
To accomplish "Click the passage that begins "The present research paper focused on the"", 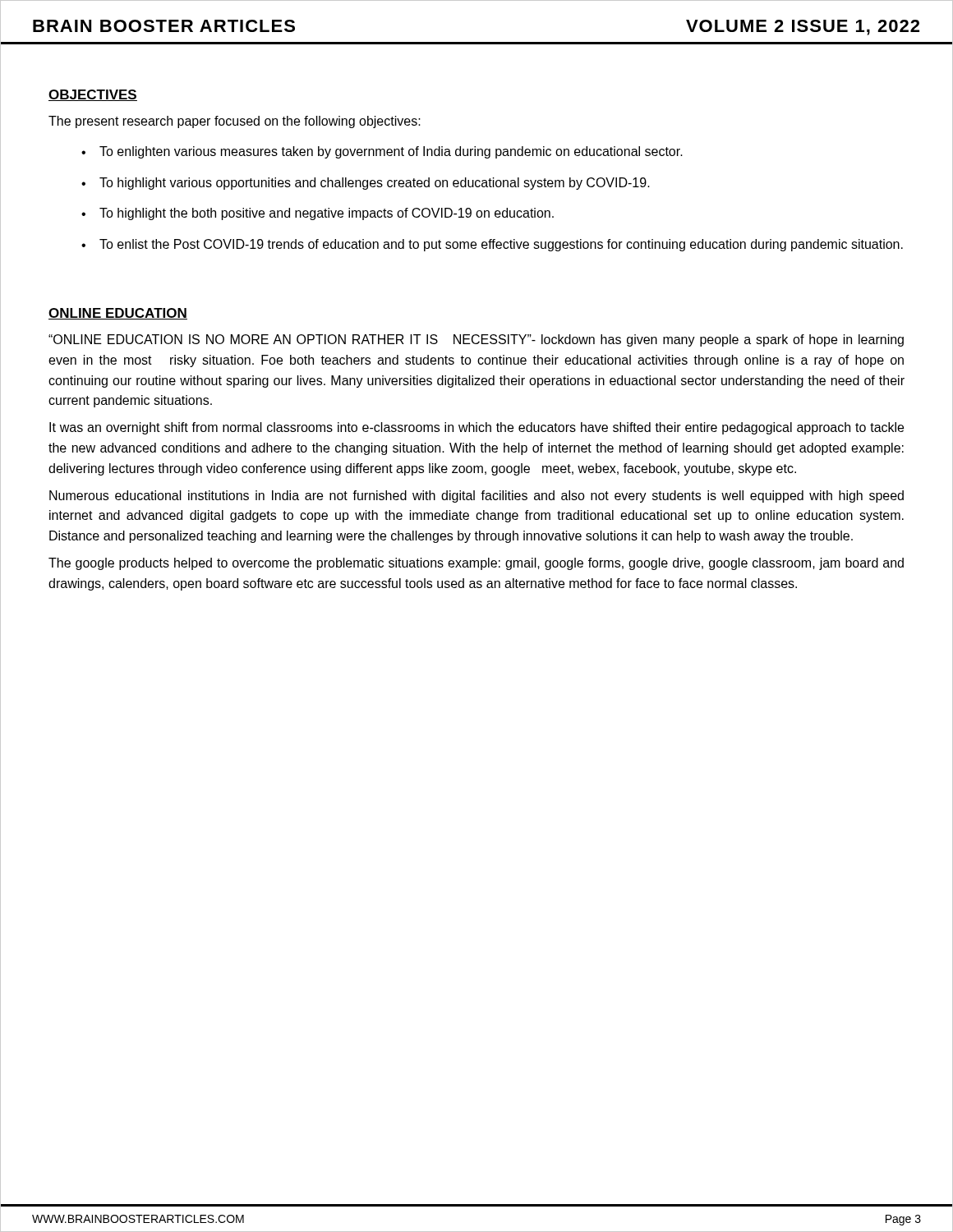I will (x=235, y=121).
